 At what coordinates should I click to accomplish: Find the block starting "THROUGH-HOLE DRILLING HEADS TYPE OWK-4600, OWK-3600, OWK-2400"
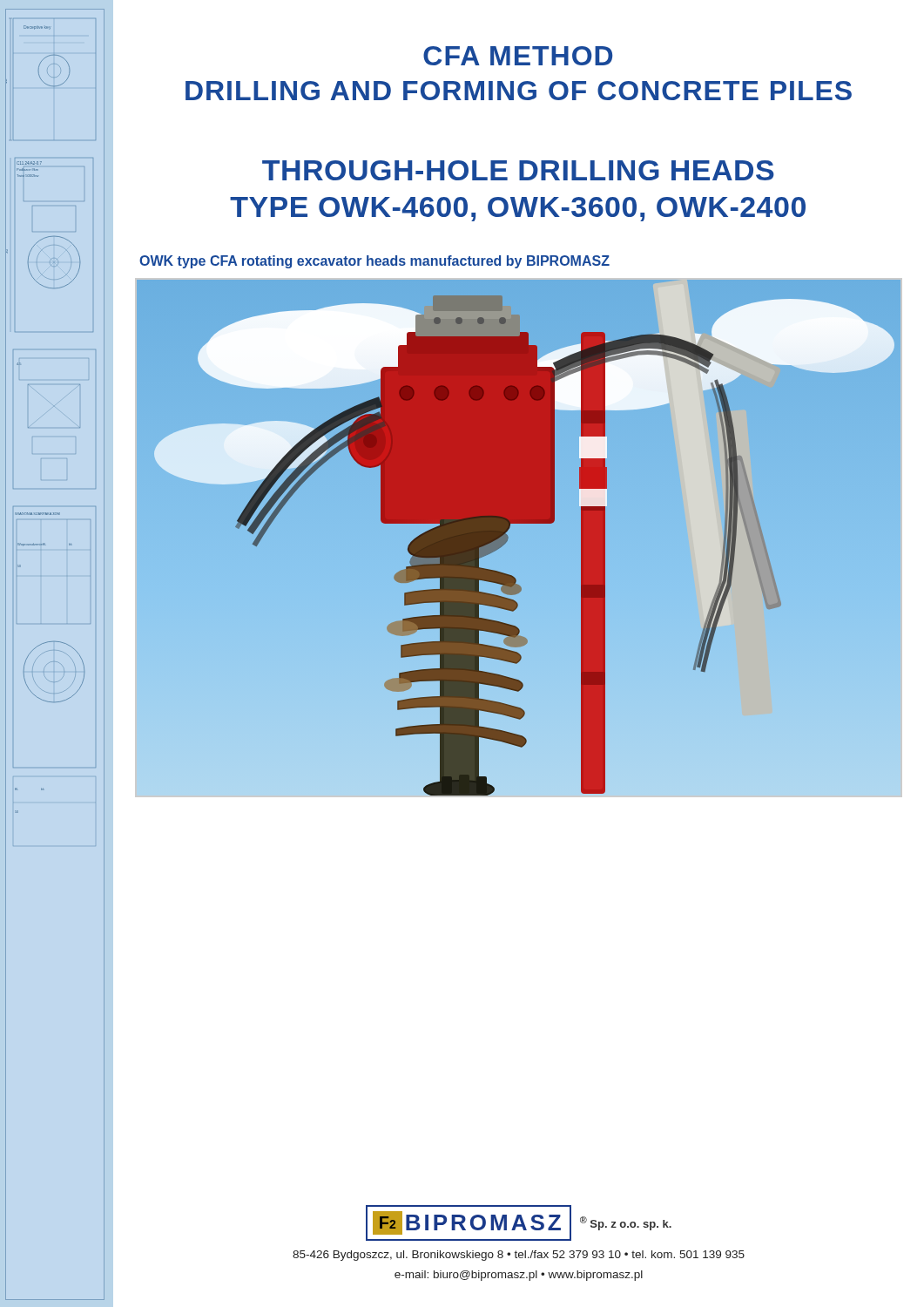(x=519, y=188)
